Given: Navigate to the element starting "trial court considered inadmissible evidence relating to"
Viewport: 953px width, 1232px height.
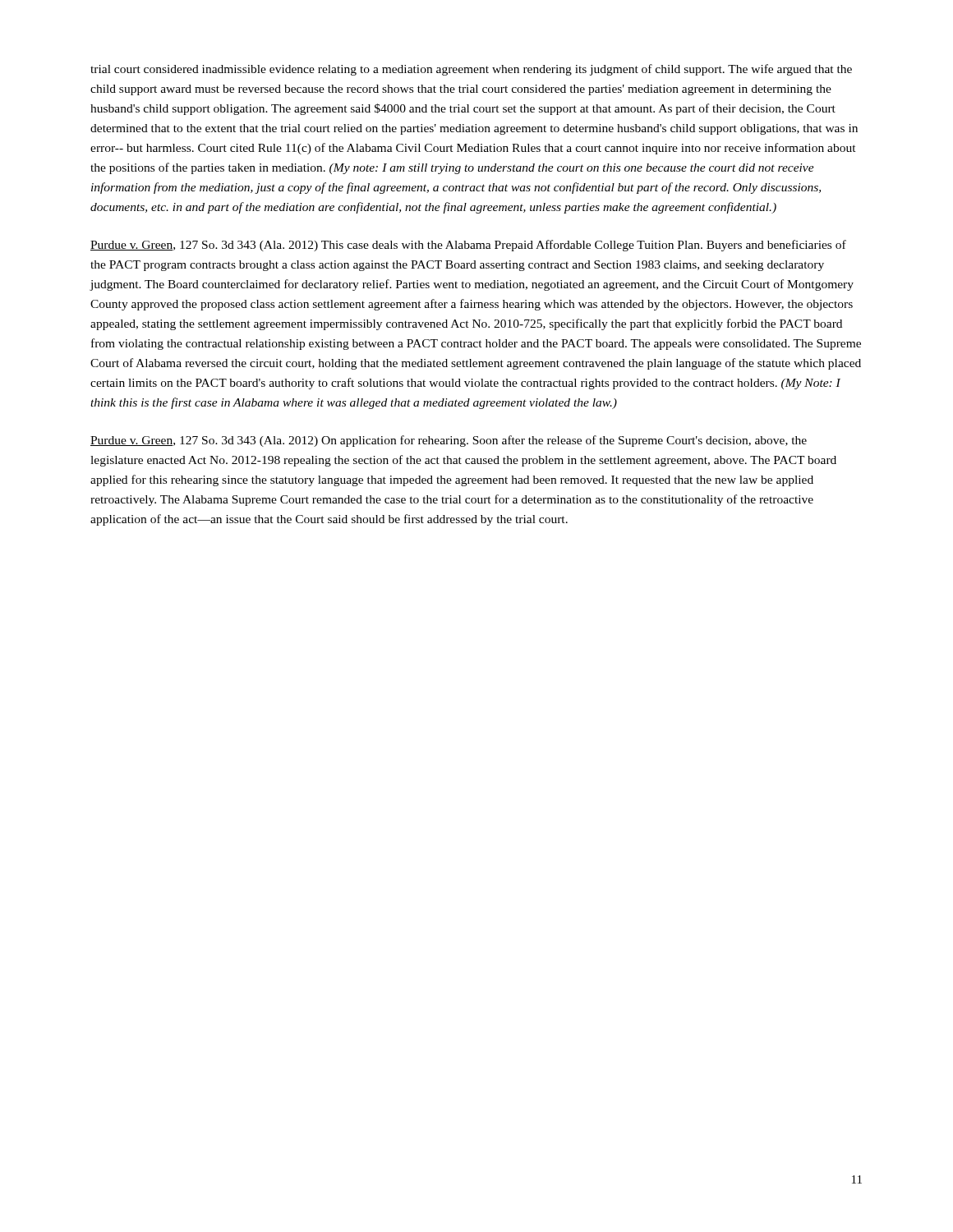Looking at the screenshot, I should [x=476, y=138].
